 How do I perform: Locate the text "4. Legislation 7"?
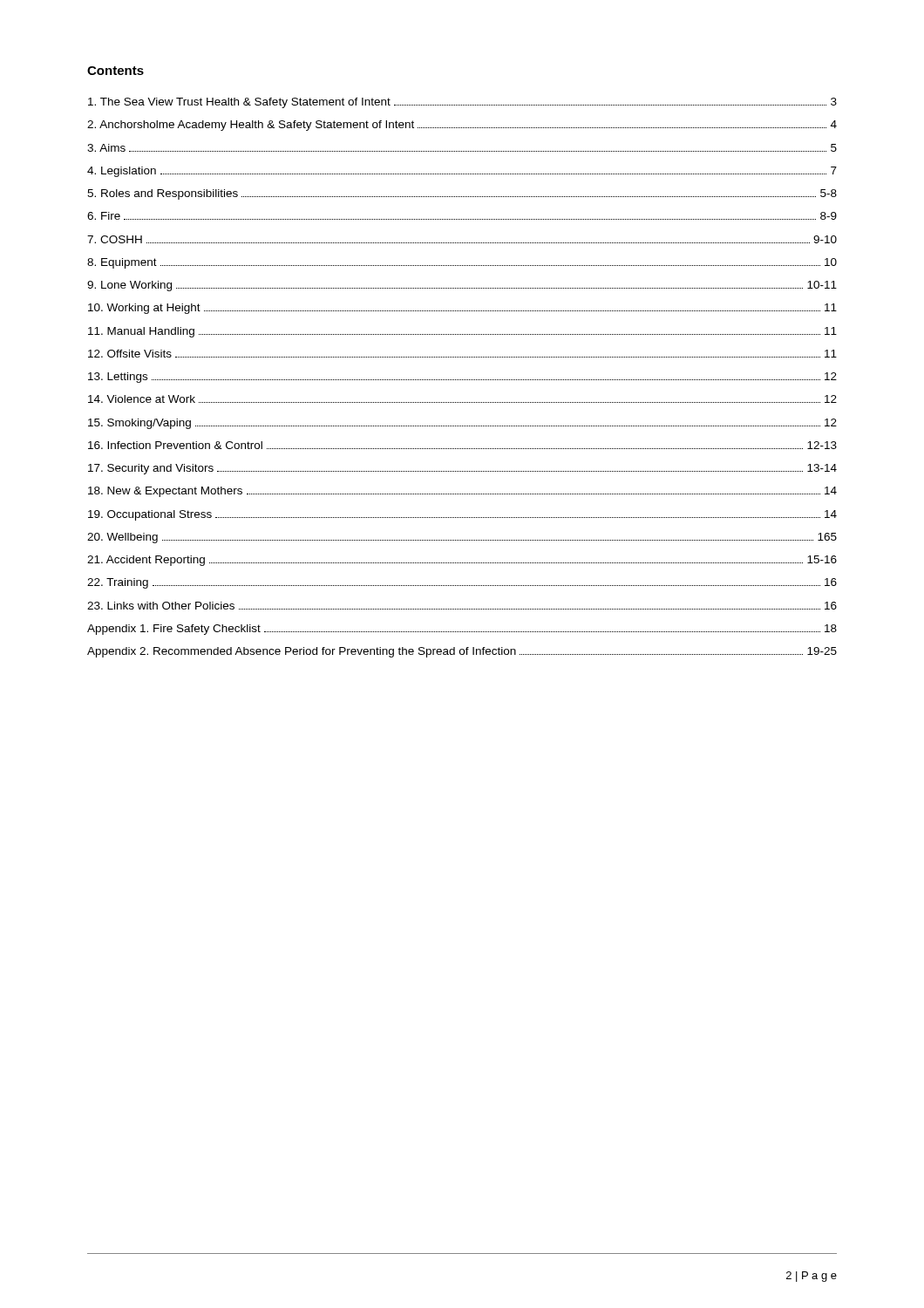click(462, 171)
